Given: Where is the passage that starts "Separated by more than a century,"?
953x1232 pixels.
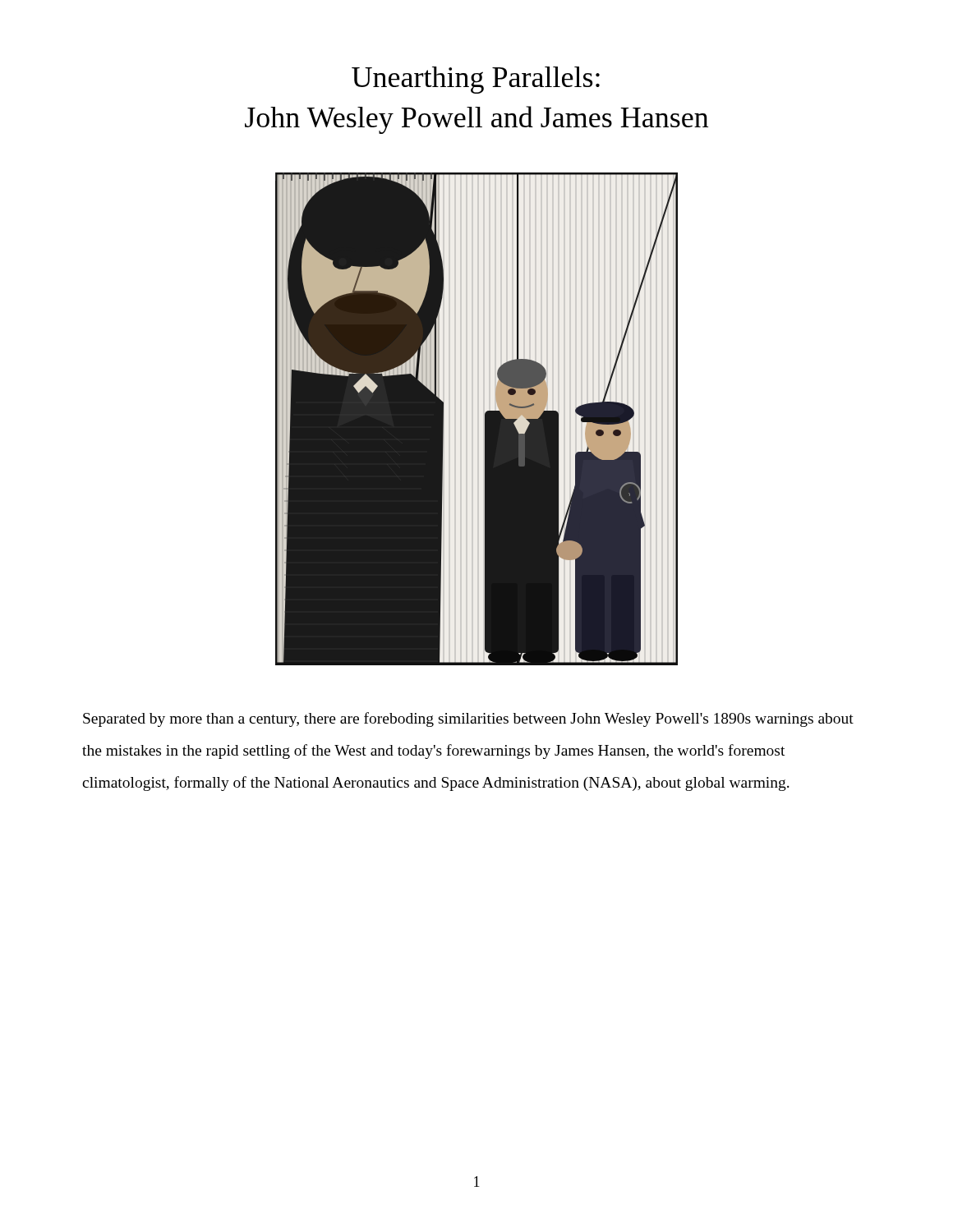Looking at the screenshot, I should pyautogui.click(x=468, y=750).
